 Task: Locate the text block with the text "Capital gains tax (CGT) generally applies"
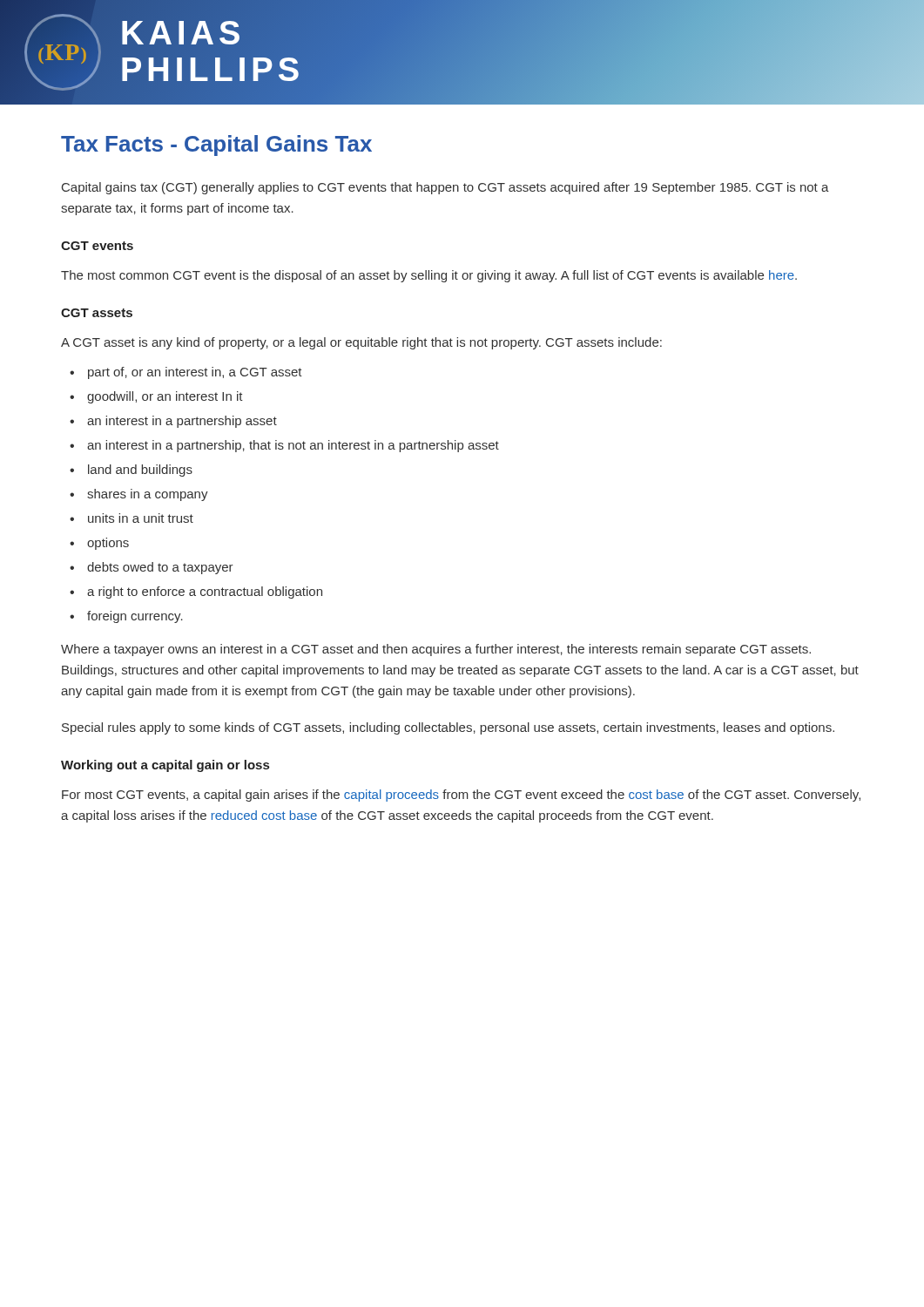[445, 197]
